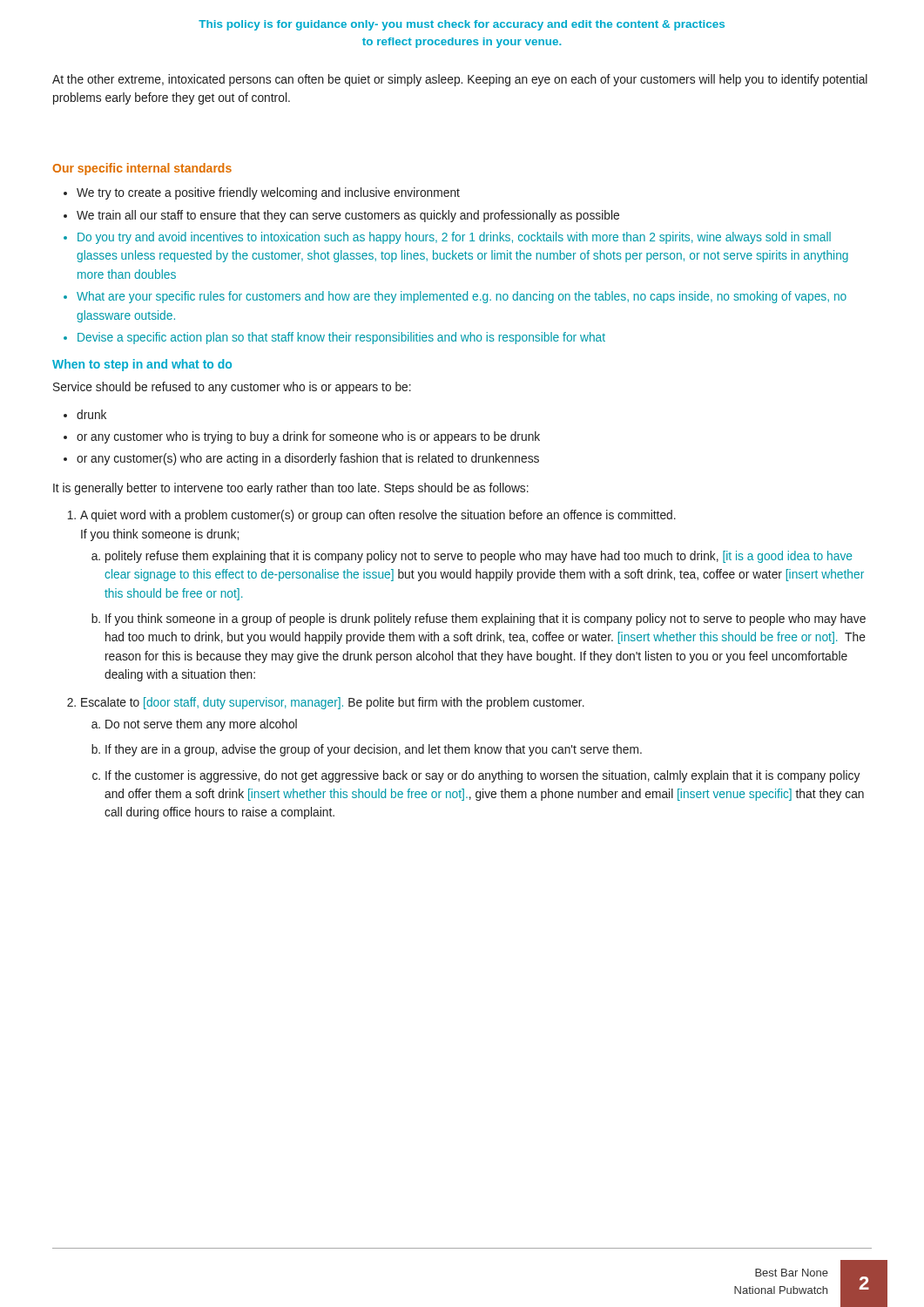Locate the region starting "We train all our staff to"
Viewport: 924px width, 1307px height.
click(x=348, y=215)
